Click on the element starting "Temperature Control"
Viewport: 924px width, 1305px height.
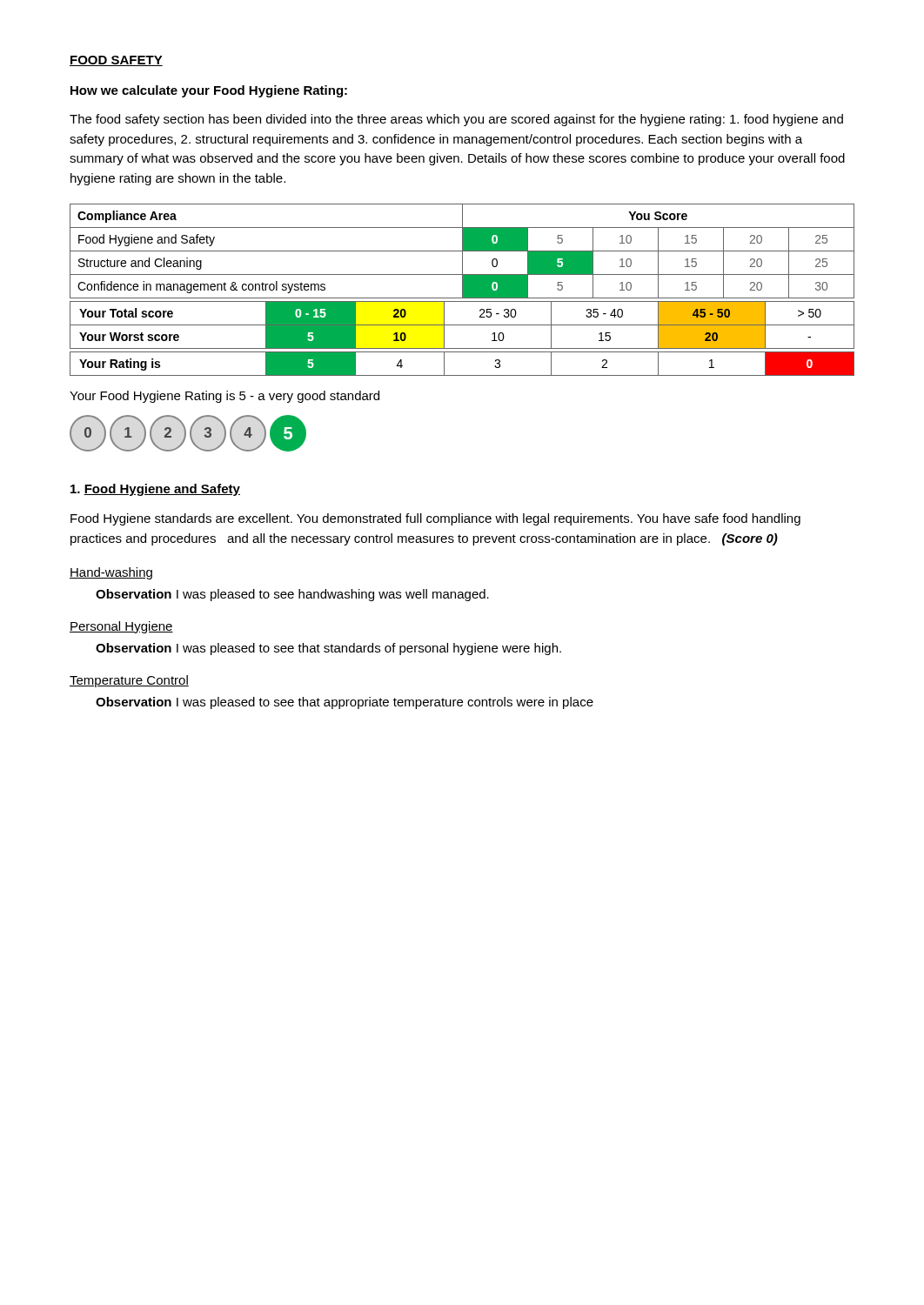click(x=129, y=679)
